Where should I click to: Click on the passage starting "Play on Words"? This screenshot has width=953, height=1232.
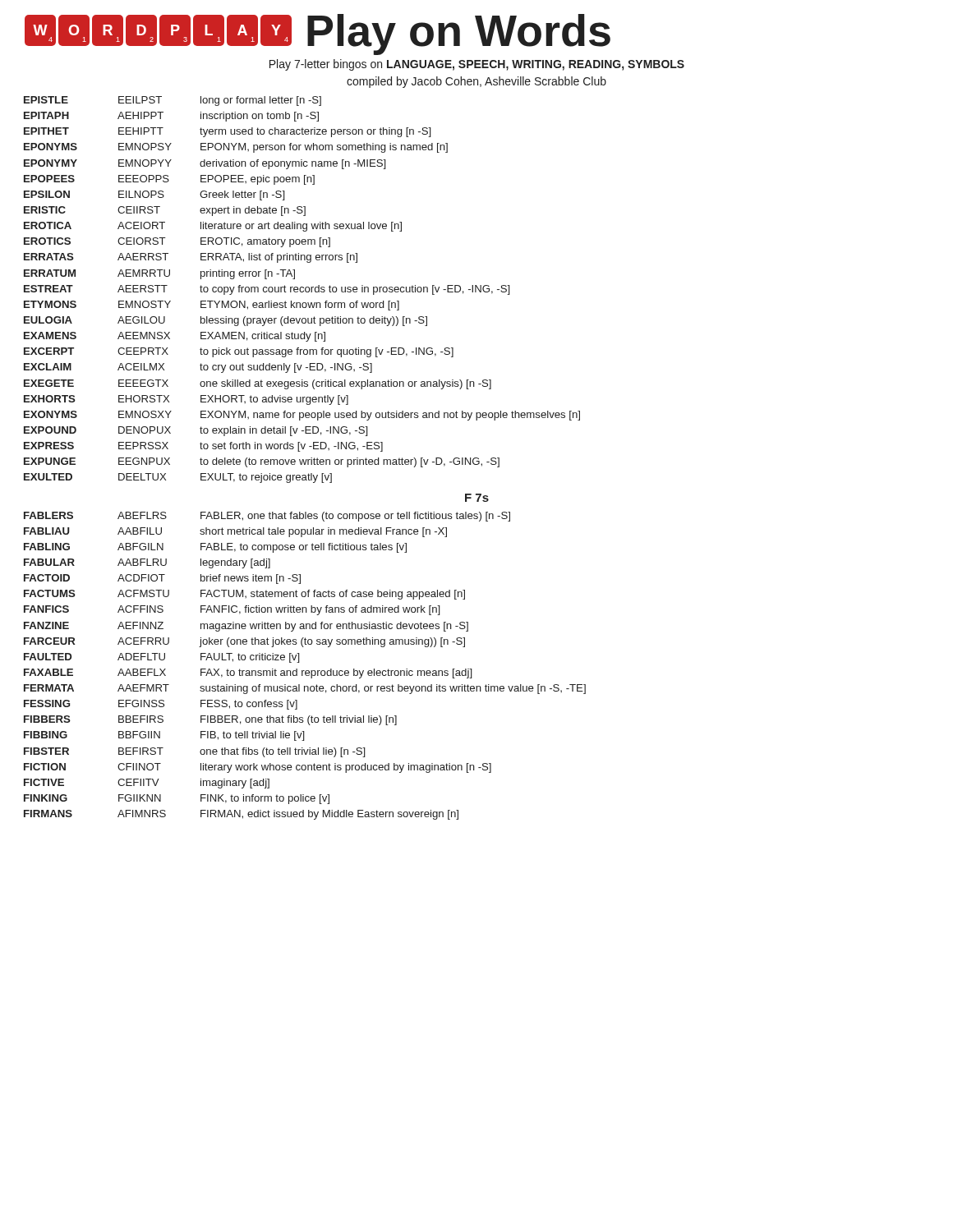click(458, 30)
